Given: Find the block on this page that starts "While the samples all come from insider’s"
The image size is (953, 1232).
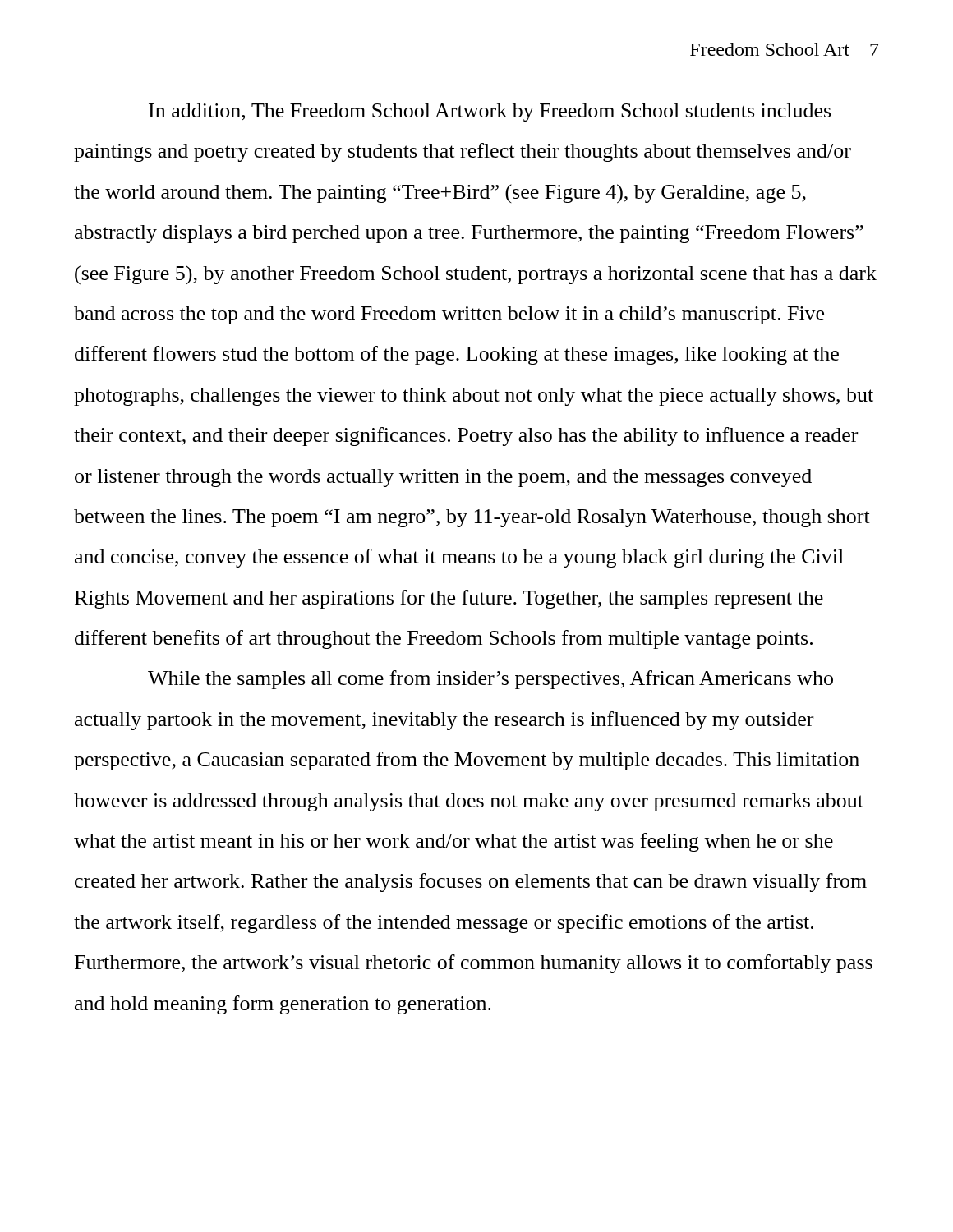Looking at the screenshot, I should click(476, 841).
